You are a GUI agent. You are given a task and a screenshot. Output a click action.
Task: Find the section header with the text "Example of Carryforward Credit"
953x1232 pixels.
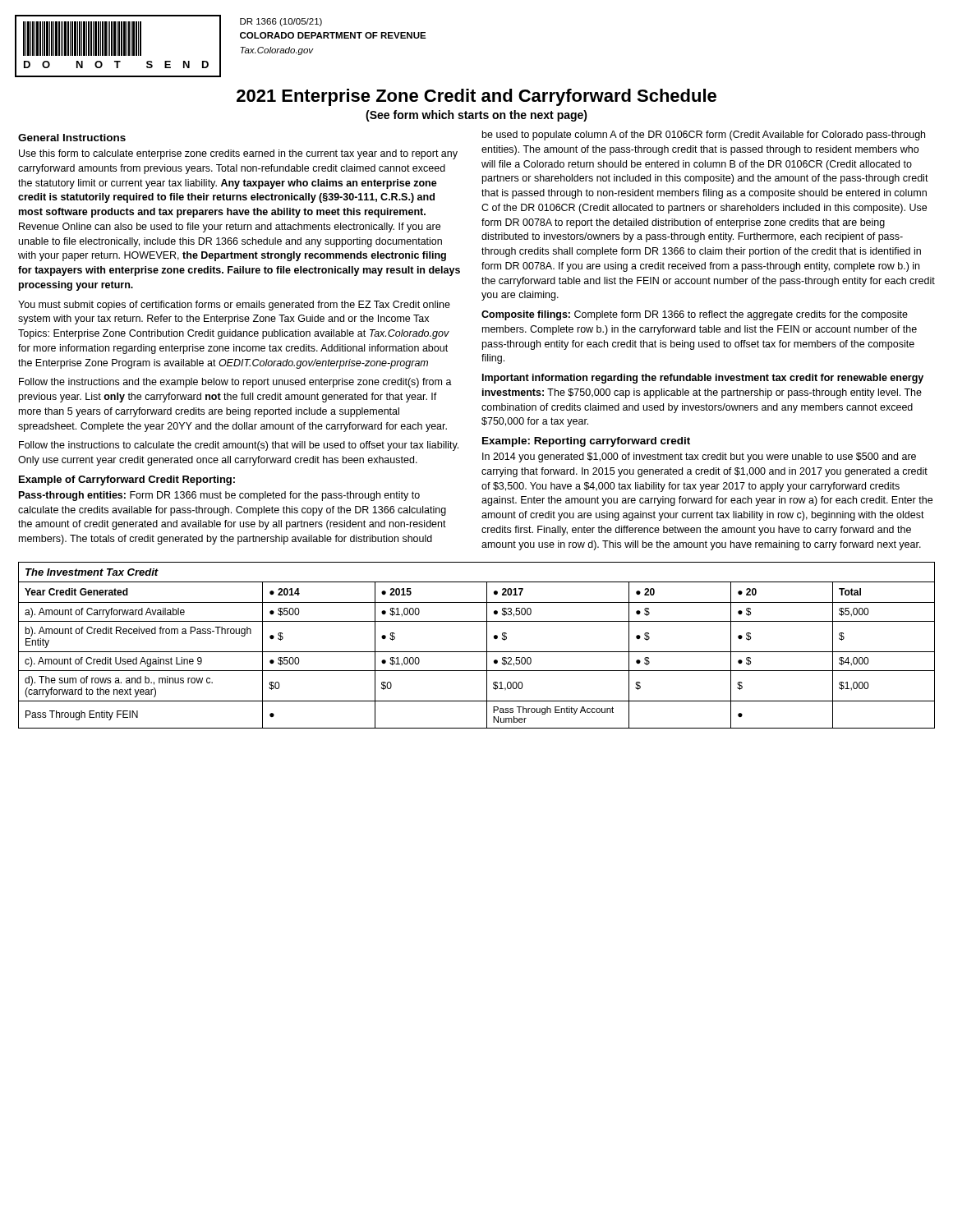[127, 479]
